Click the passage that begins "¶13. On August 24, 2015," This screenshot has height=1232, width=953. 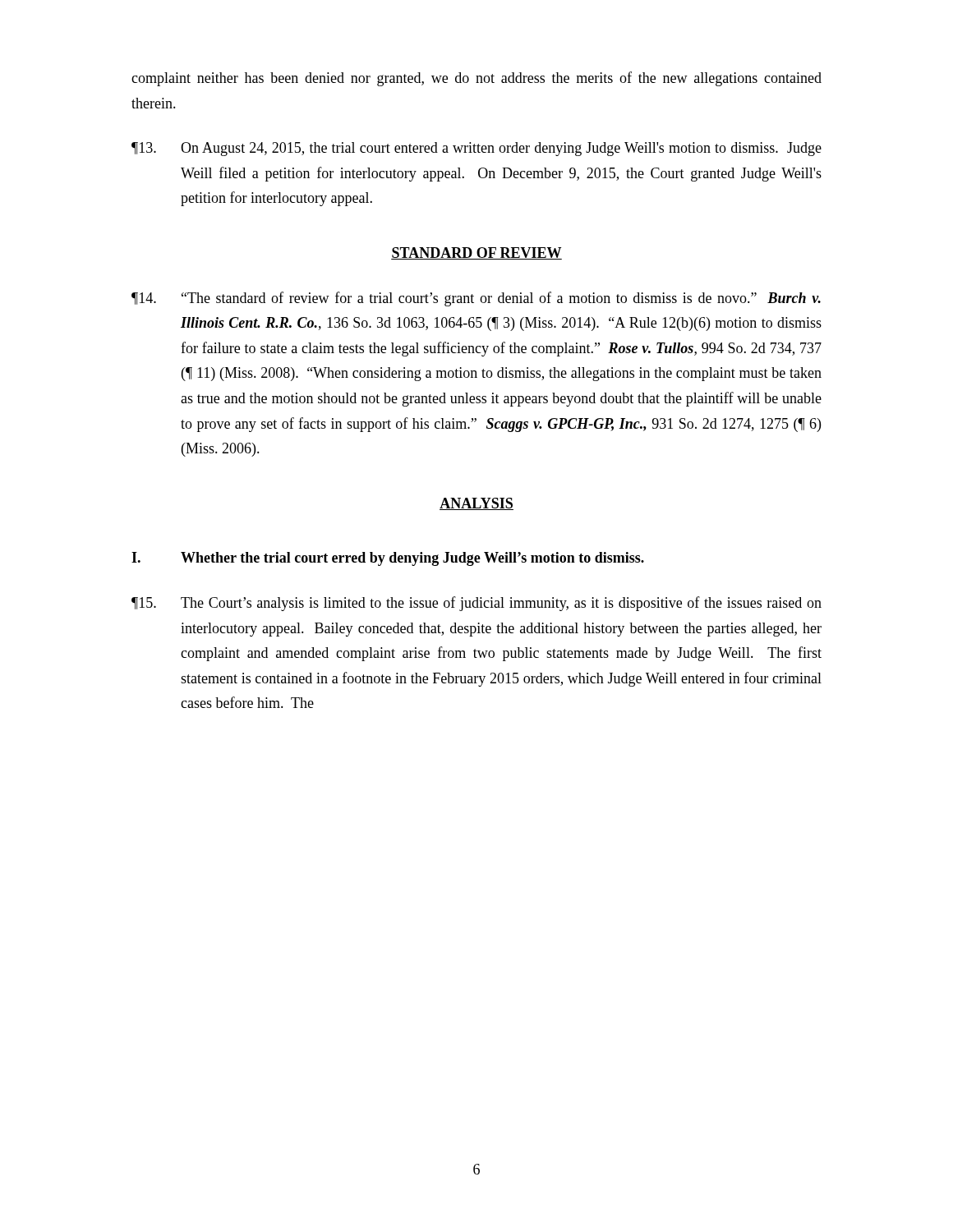[476, 173]
